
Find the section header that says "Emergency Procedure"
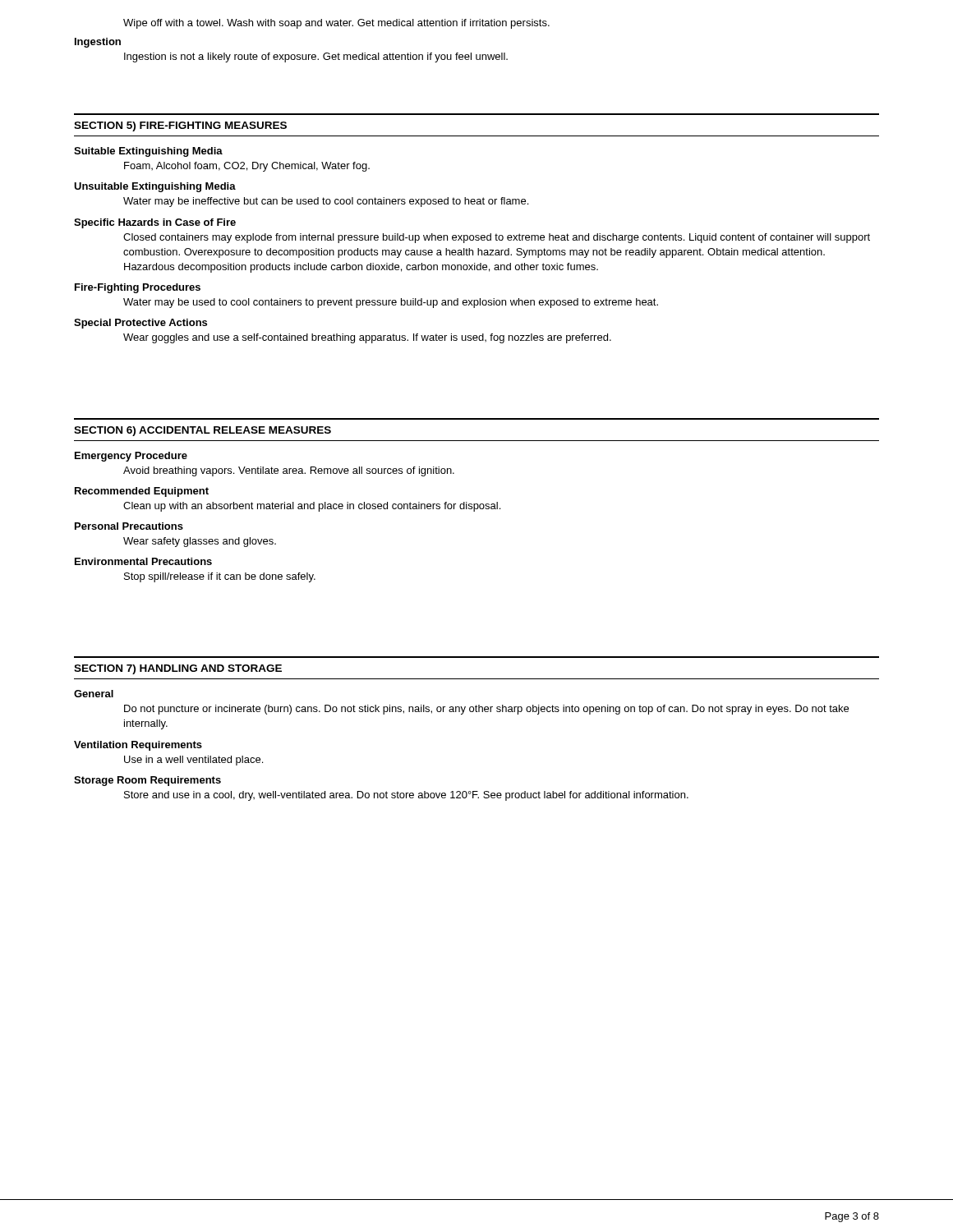131,455
